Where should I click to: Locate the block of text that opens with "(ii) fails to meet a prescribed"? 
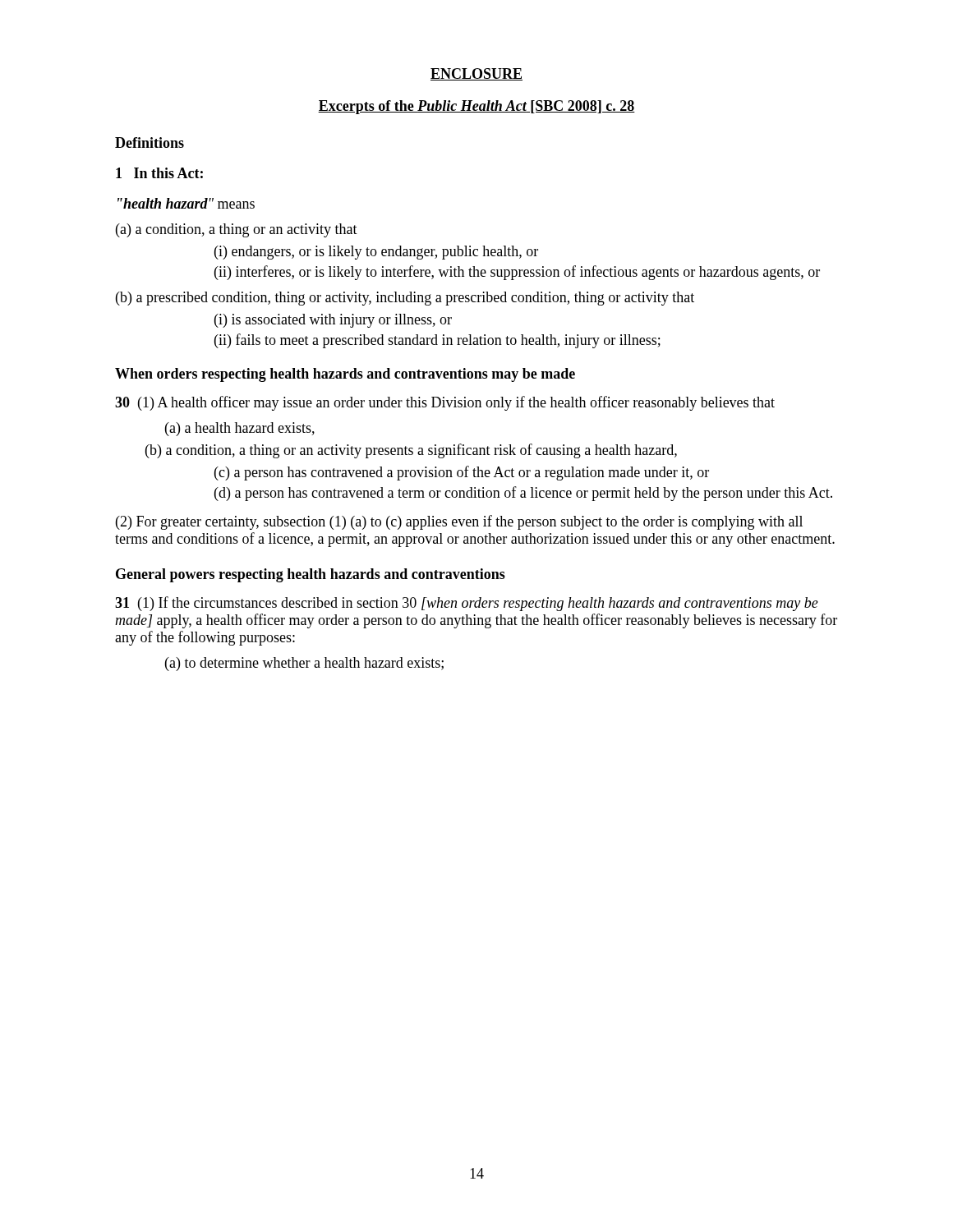437,340
